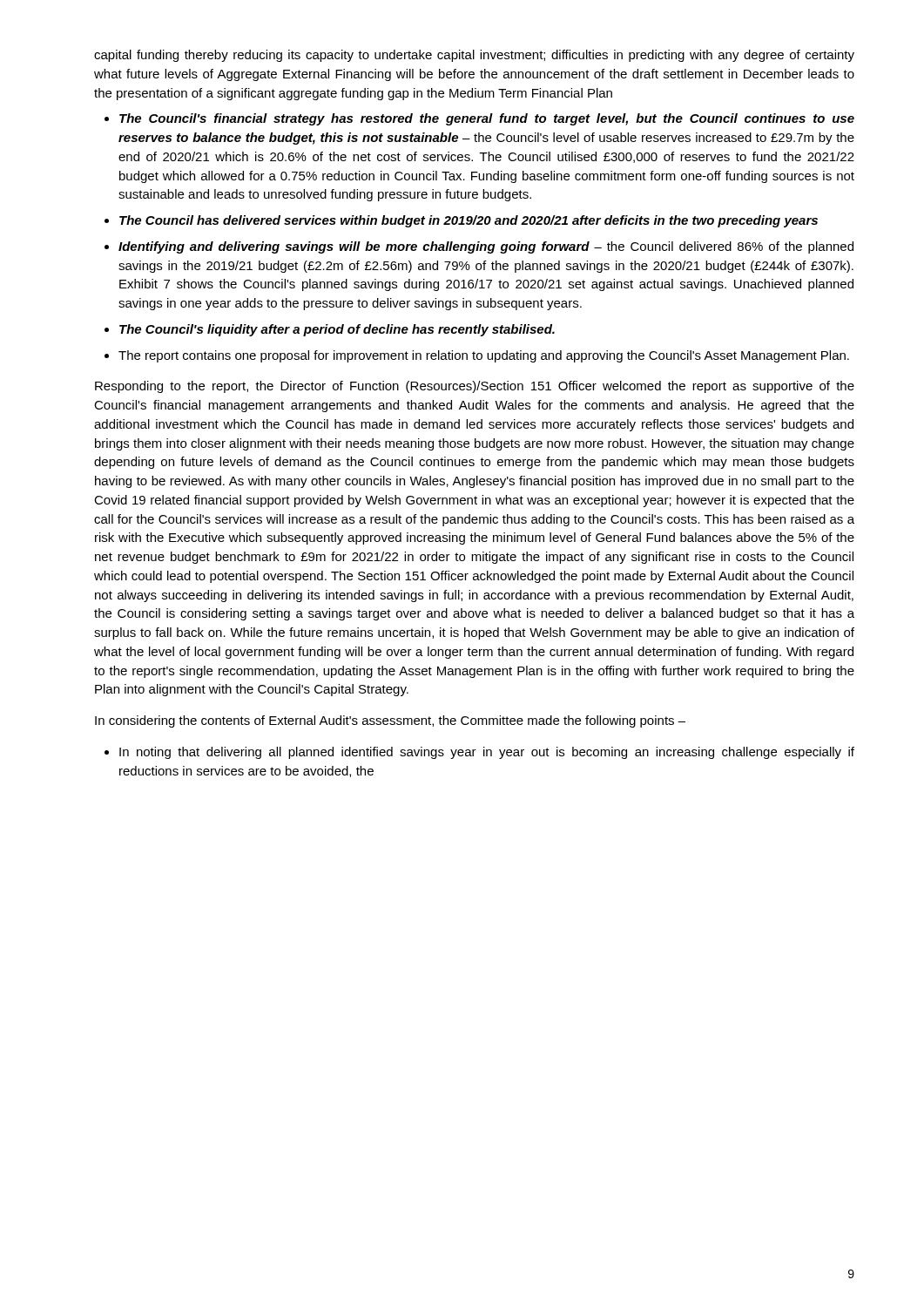Locate the block of text that opens with "The report contains one proposal"
The image size is (924, 1307).
click(484, 355)
